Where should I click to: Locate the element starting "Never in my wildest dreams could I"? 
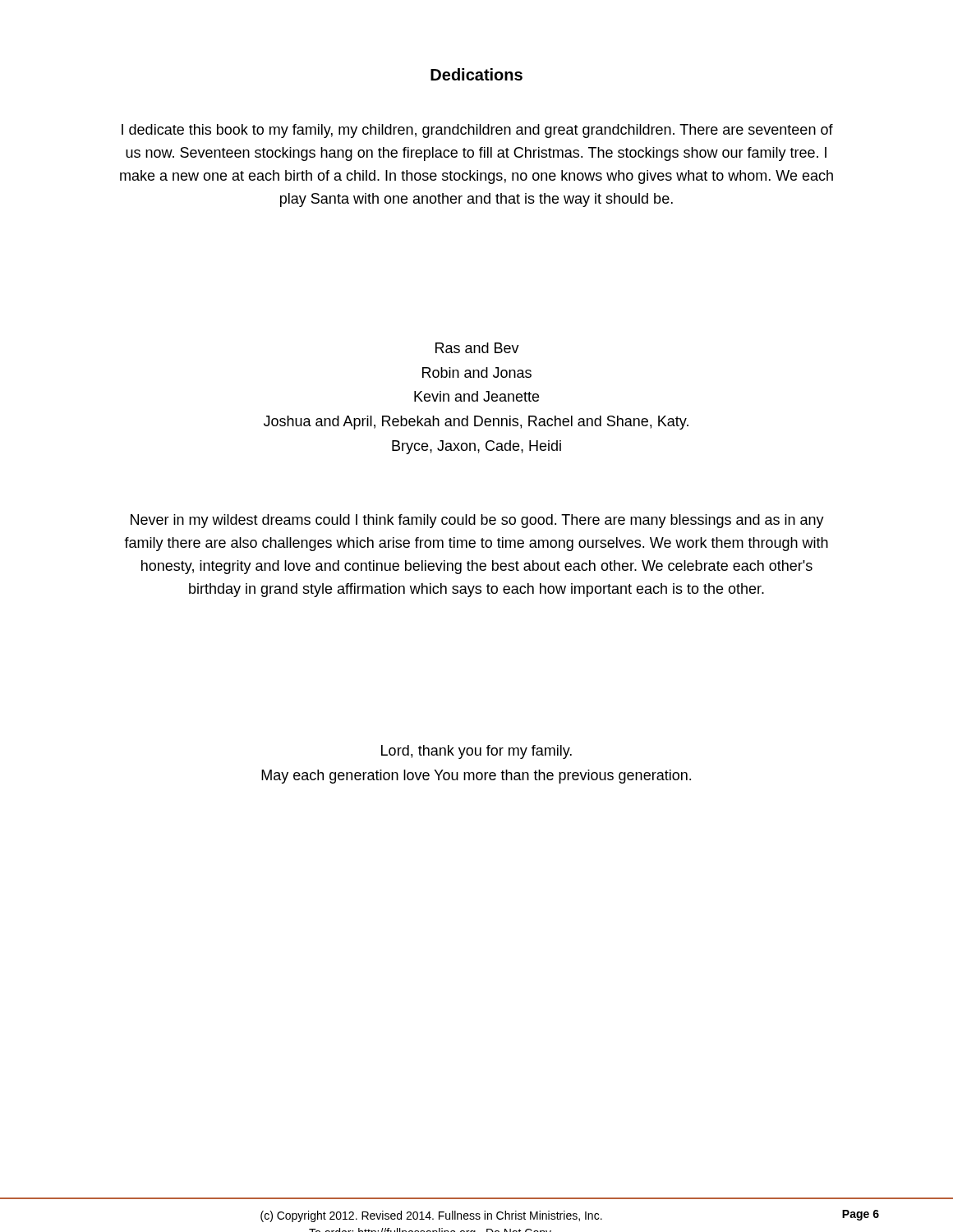tap(476, 554)
